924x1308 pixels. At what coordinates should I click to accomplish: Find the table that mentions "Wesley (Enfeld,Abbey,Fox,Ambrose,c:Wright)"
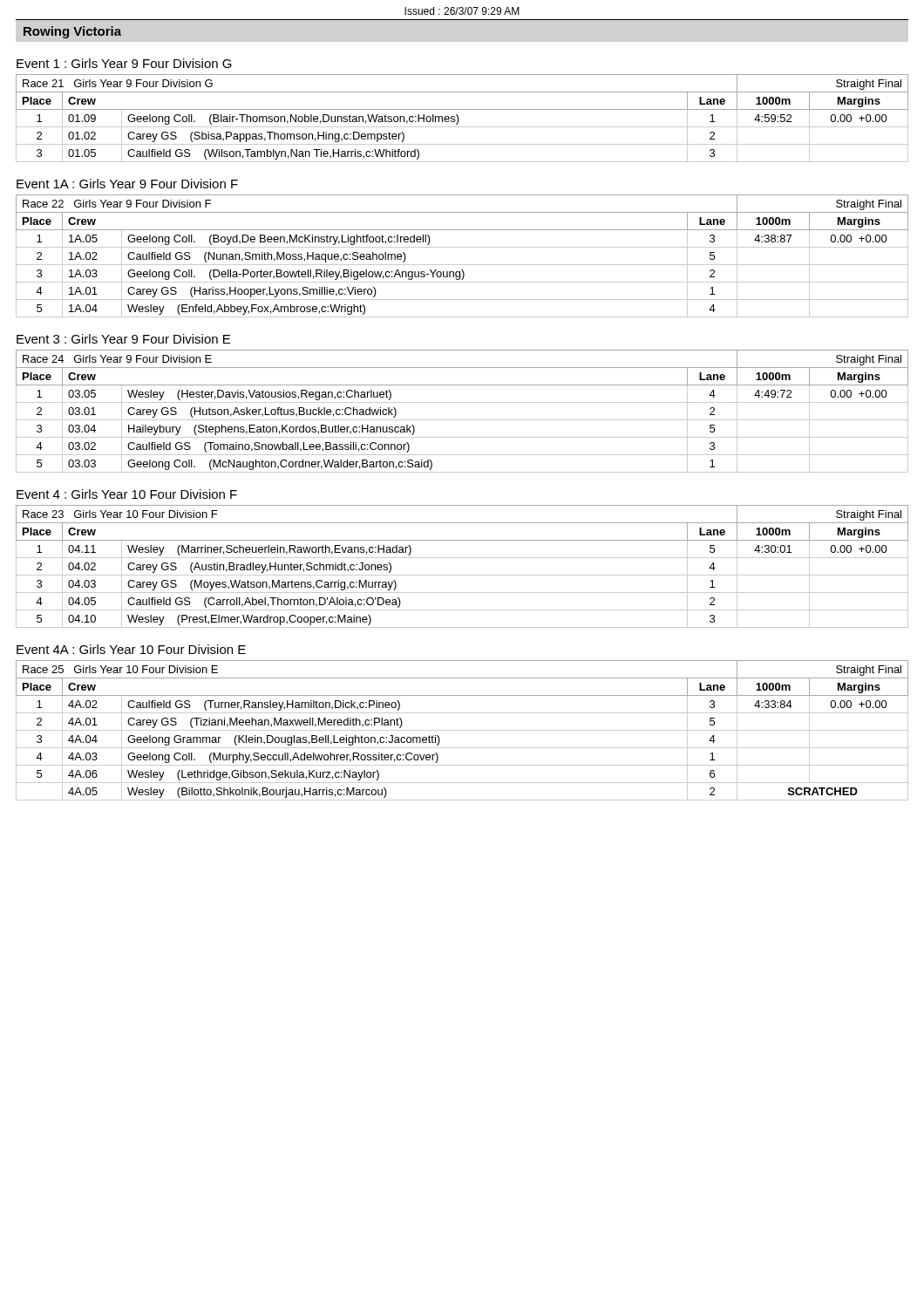coord(462,256)
